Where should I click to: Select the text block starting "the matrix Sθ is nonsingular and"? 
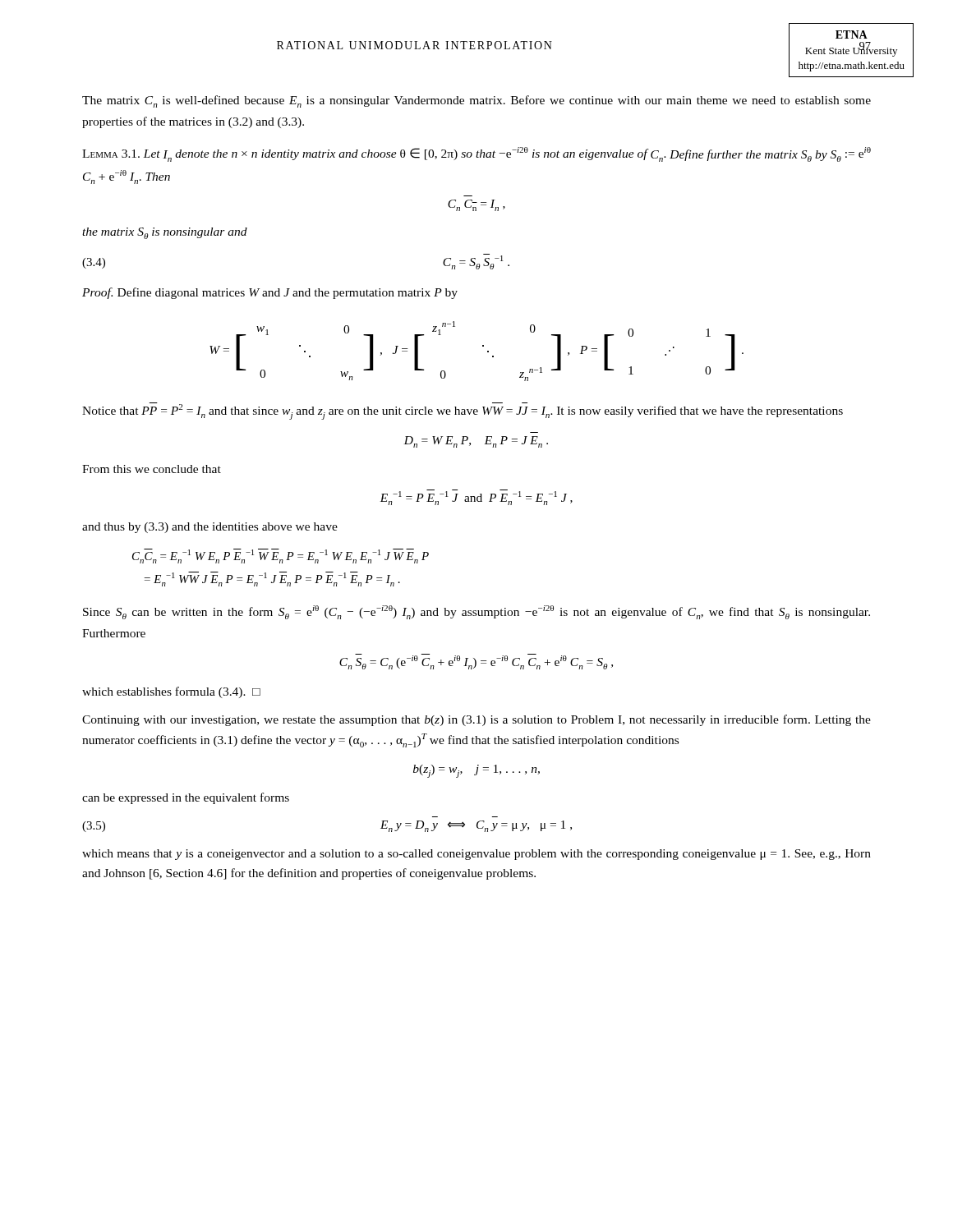coord(165,232)
